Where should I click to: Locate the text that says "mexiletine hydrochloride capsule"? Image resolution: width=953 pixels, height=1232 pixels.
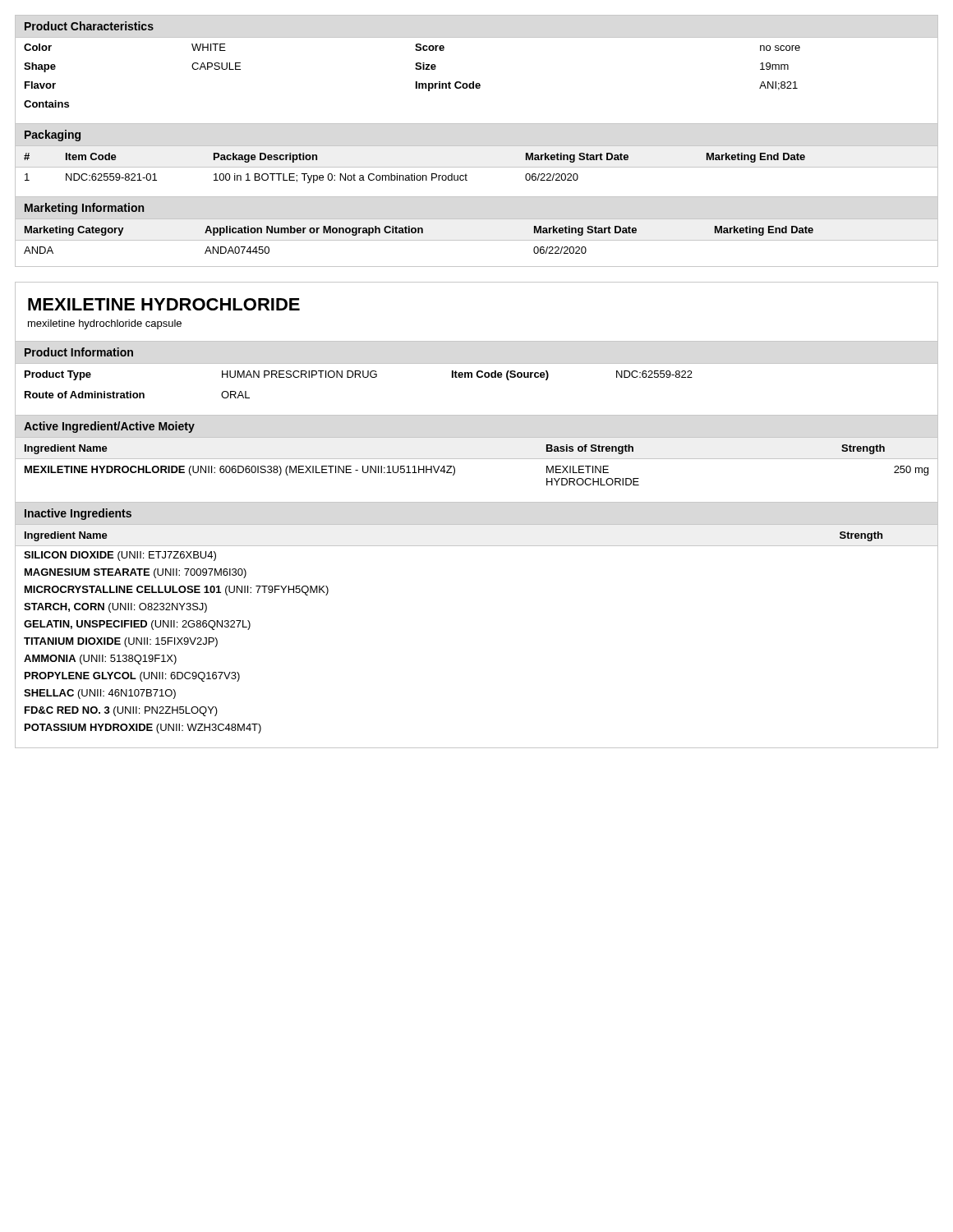pos(105,323)
